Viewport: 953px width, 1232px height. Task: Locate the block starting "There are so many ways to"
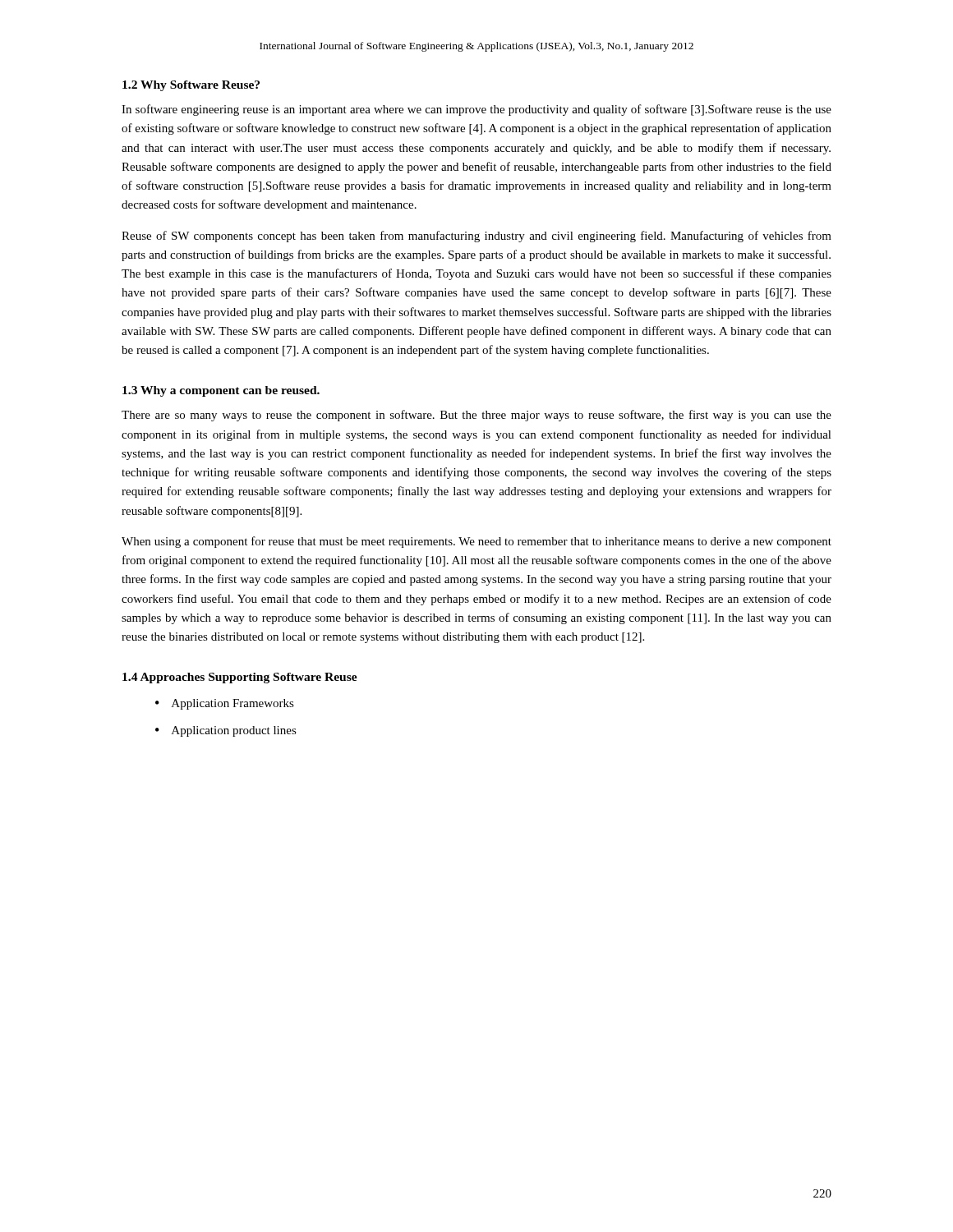[x=476, y=463]
